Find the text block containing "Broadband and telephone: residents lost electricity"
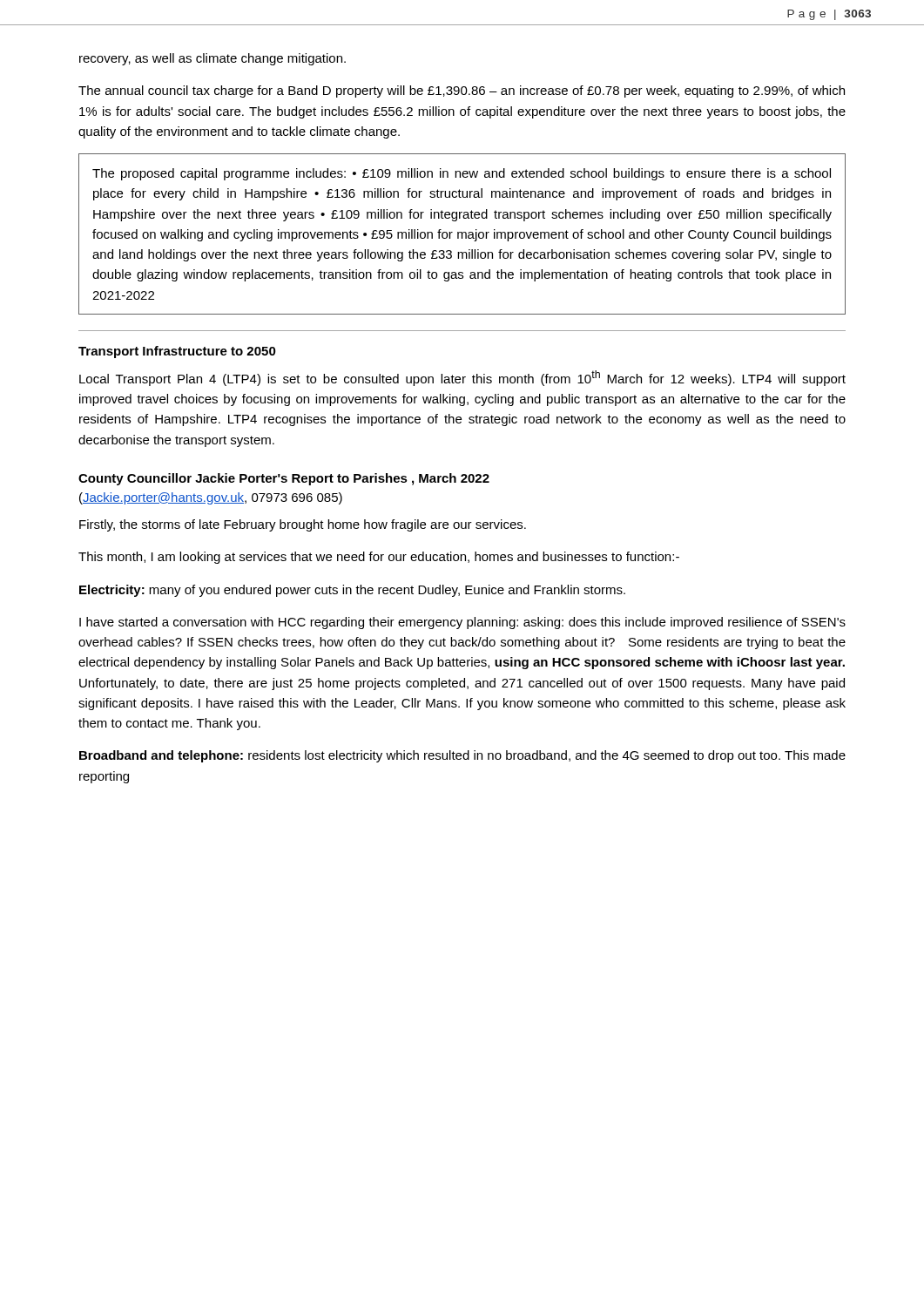This screenshot has height=1307, width=924. [x=462, y=765]
